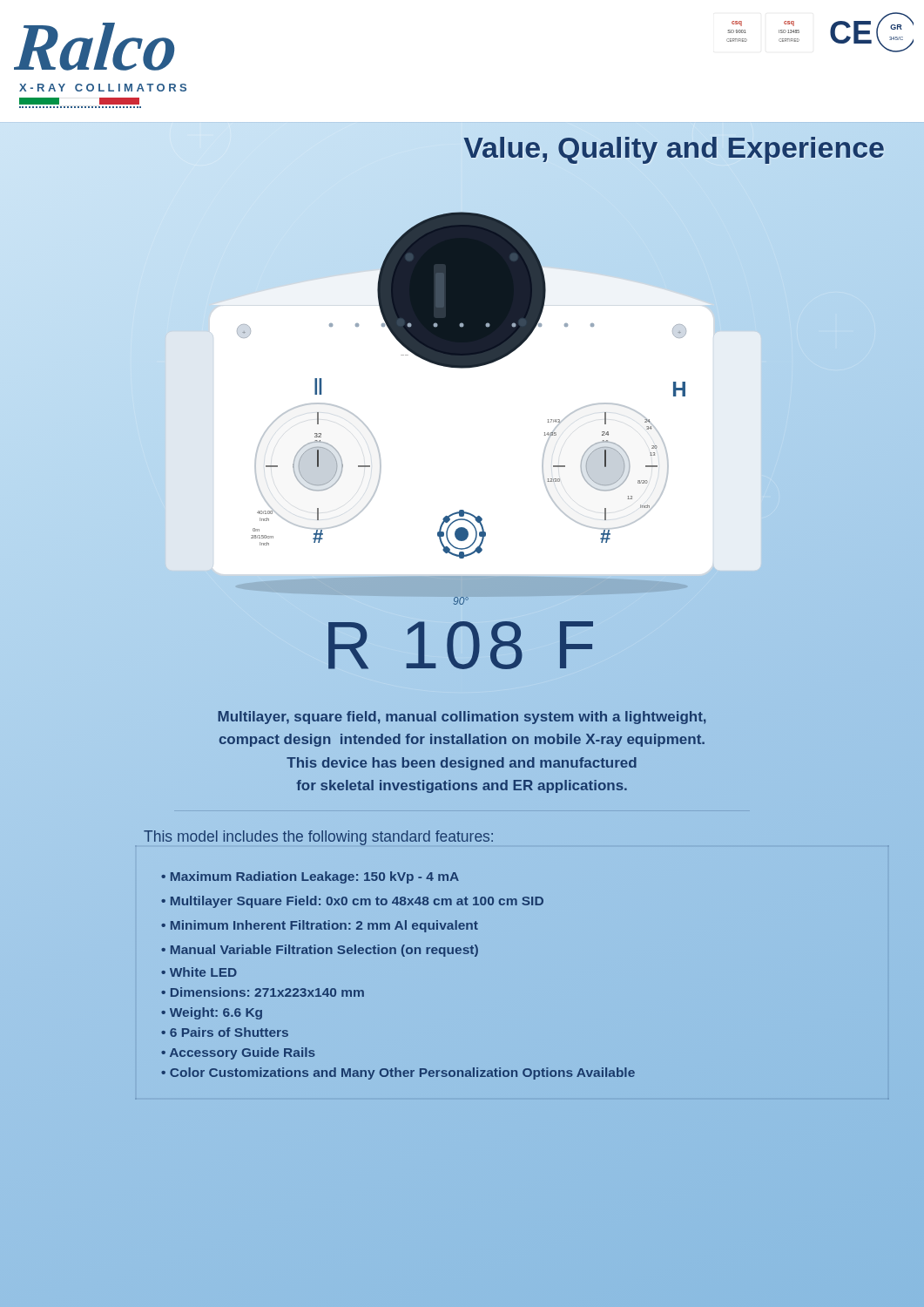924x1307 pixels.
Task: Click the passage that begins "• Maximum Radiation Leakage:"
Action: pos(310,876)
